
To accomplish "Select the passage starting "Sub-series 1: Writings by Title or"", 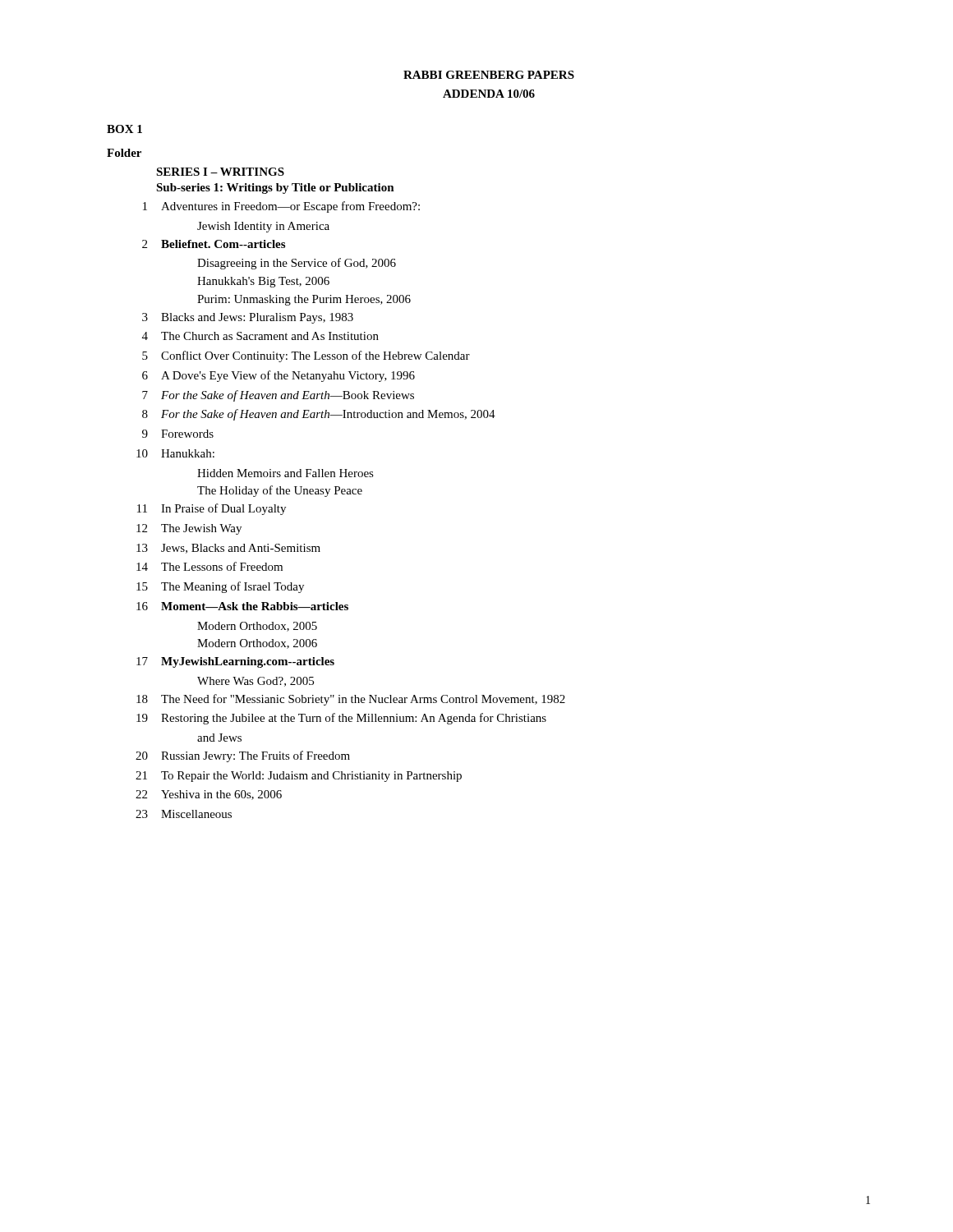I will (x=275, y=187).
